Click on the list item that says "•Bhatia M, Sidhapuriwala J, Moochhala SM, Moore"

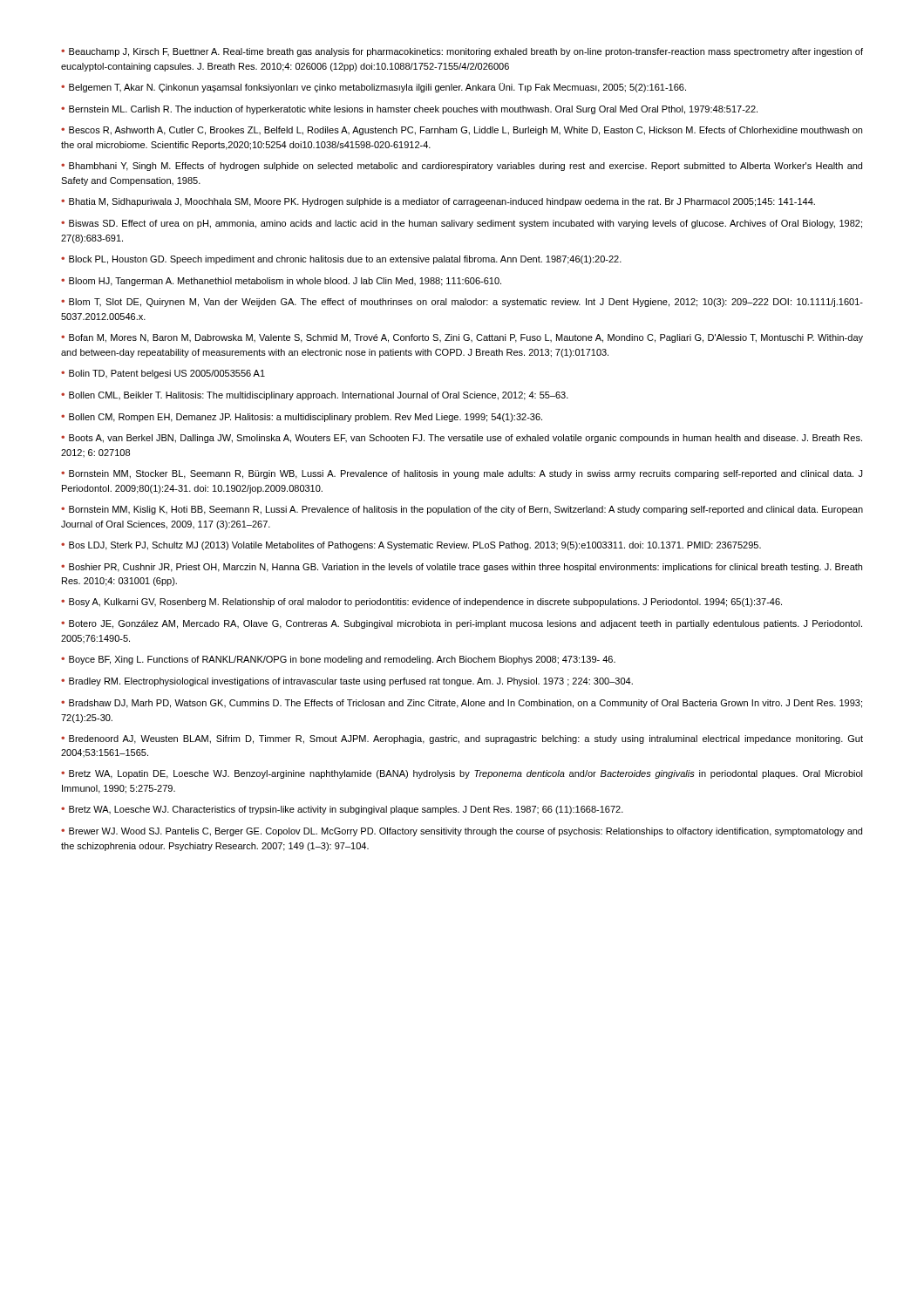tap(438, 201)
